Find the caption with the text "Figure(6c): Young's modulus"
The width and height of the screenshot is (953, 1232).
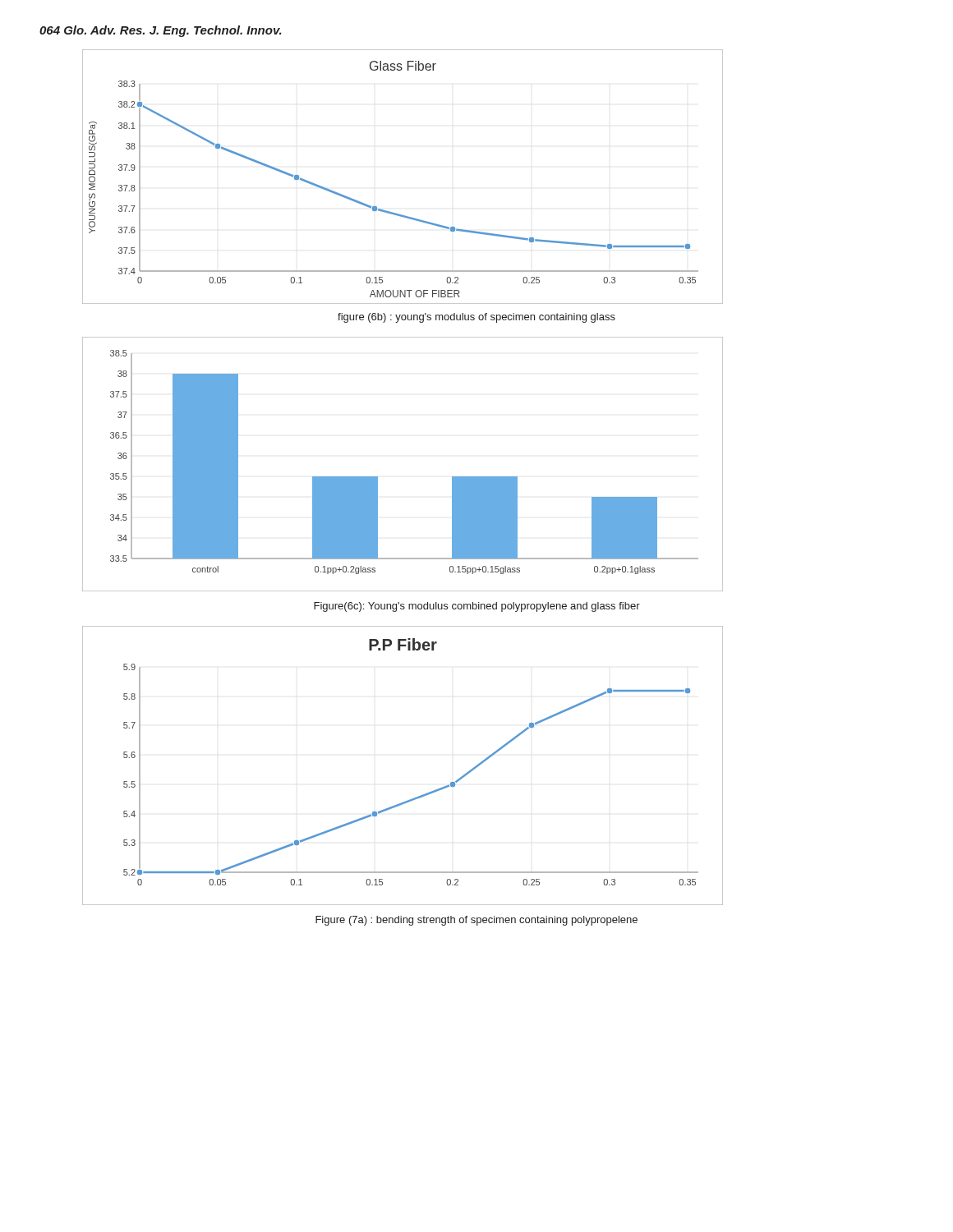point(476,606)
